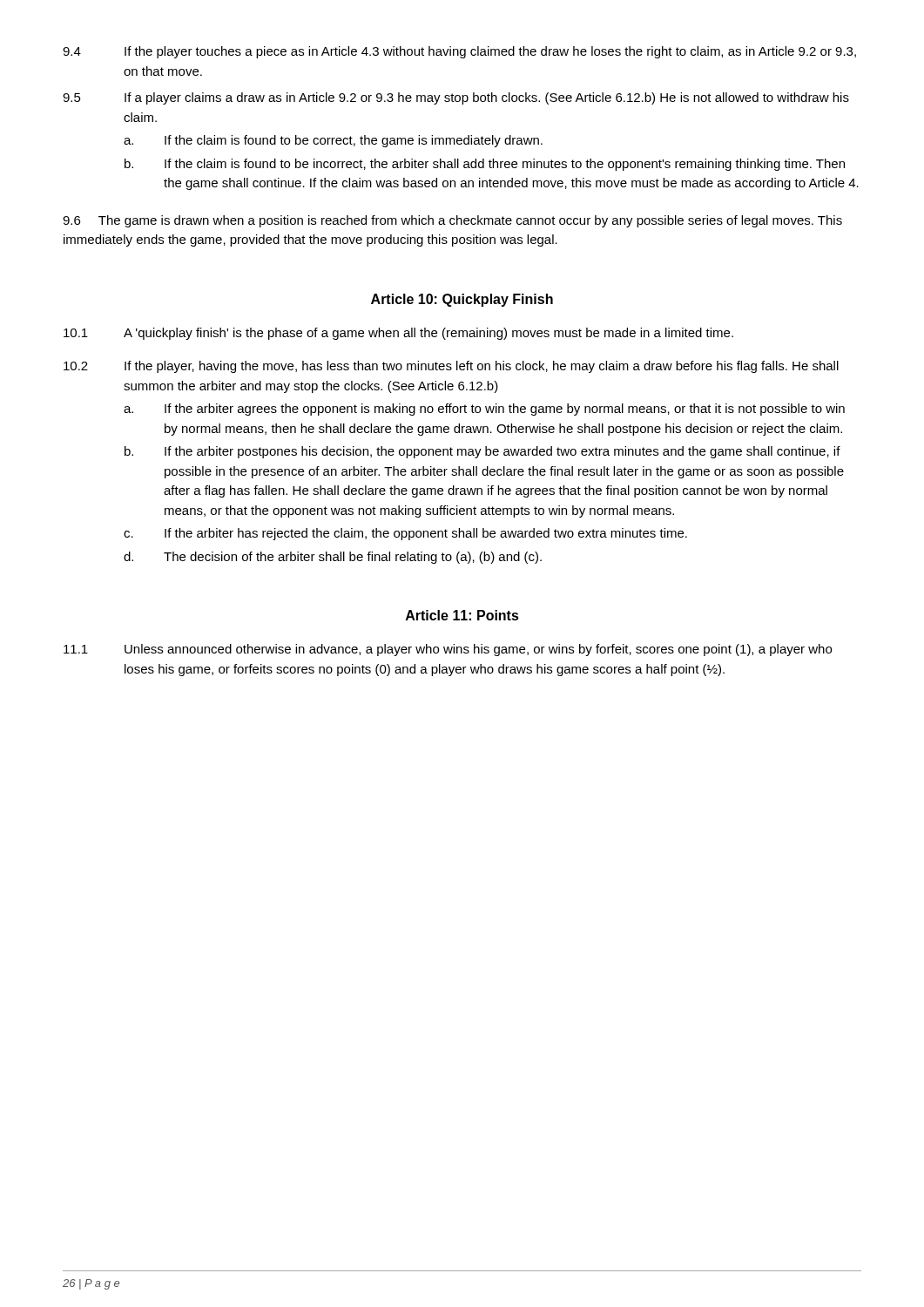This screenshot has width=924, height=1307.
Task: Select the list item that reads "9.4 If the"
Action: point(462,61)
